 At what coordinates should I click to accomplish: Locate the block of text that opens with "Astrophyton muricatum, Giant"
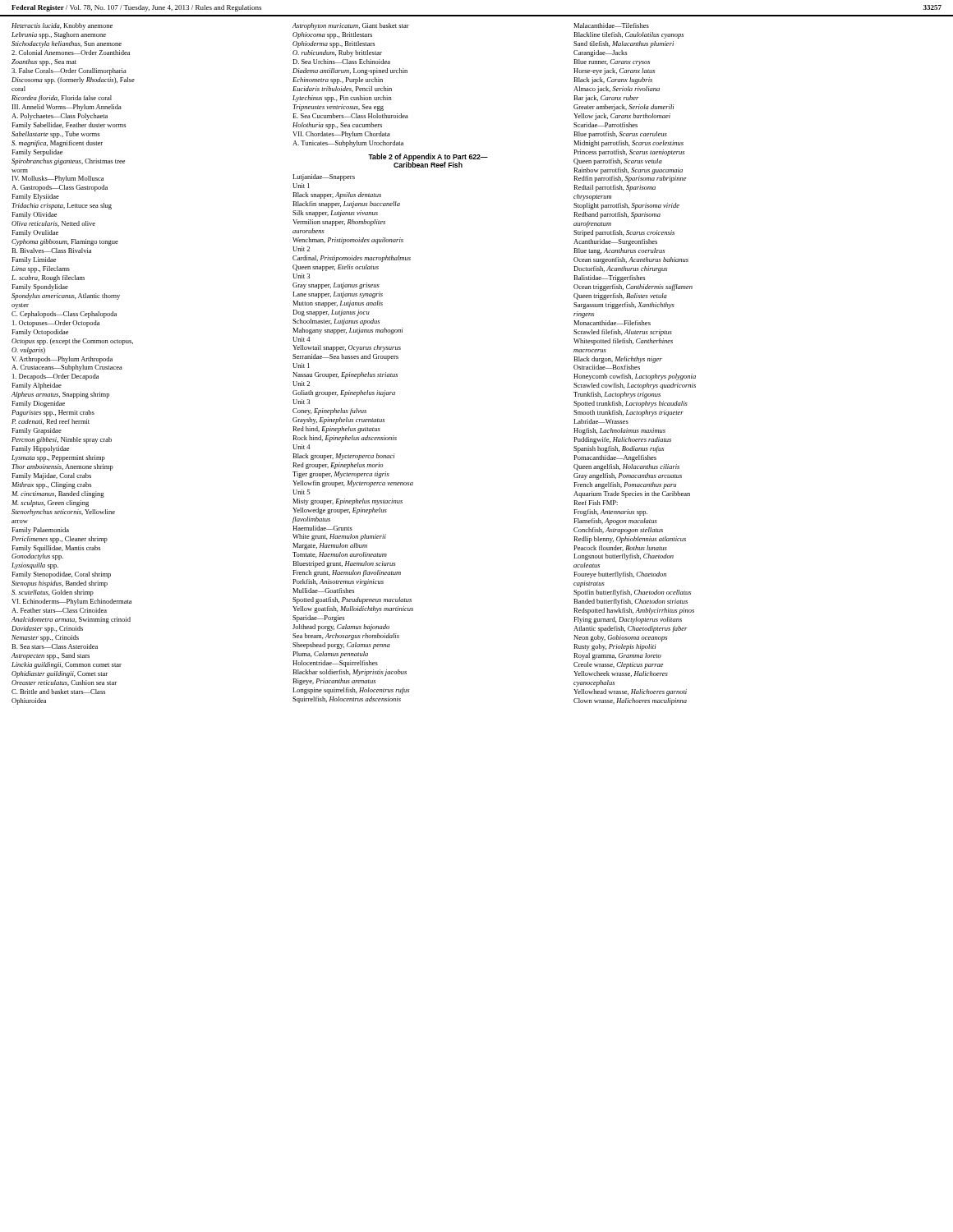coord(351,26)
